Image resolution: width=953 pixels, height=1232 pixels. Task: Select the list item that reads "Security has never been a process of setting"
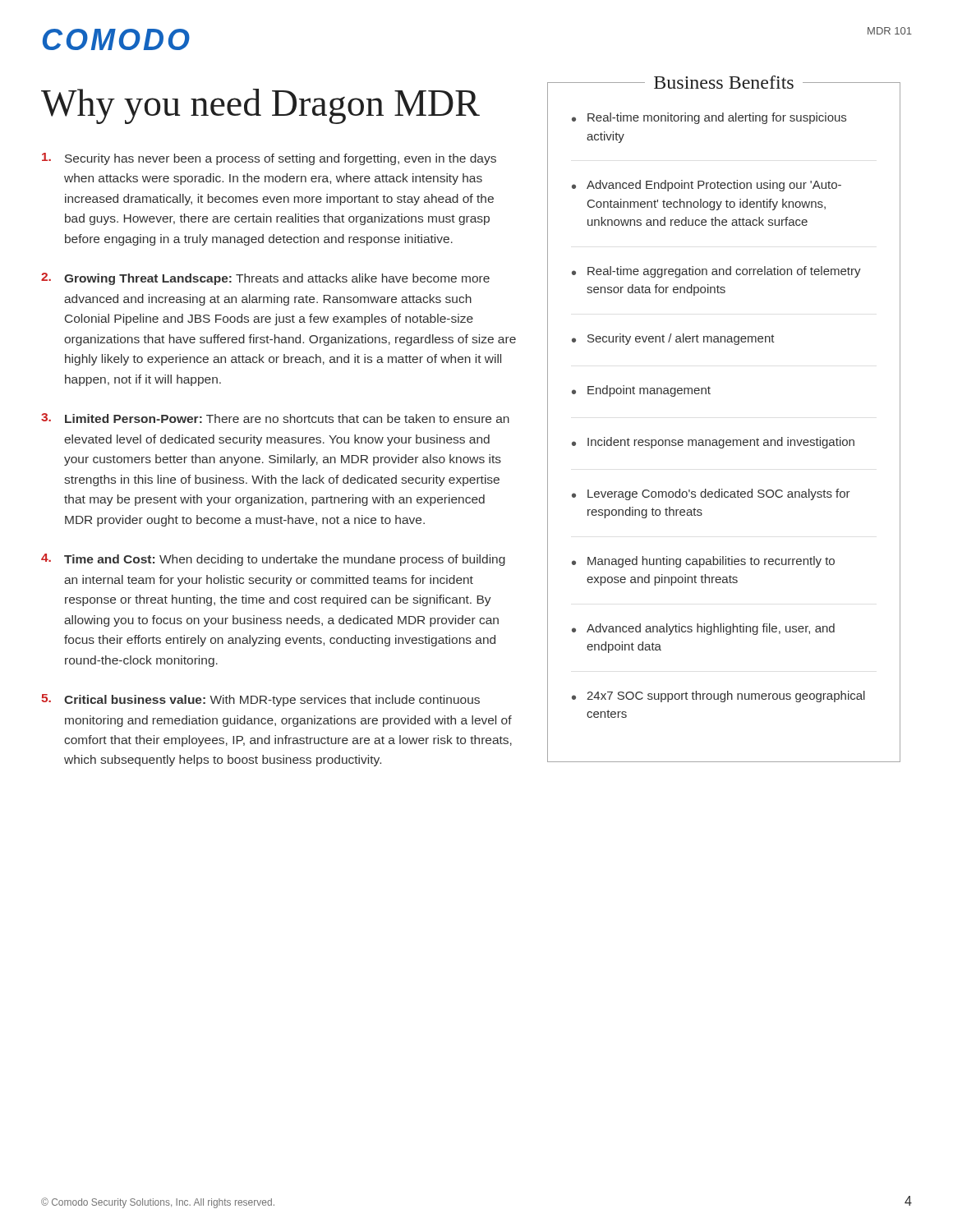[x=279, y=199]
